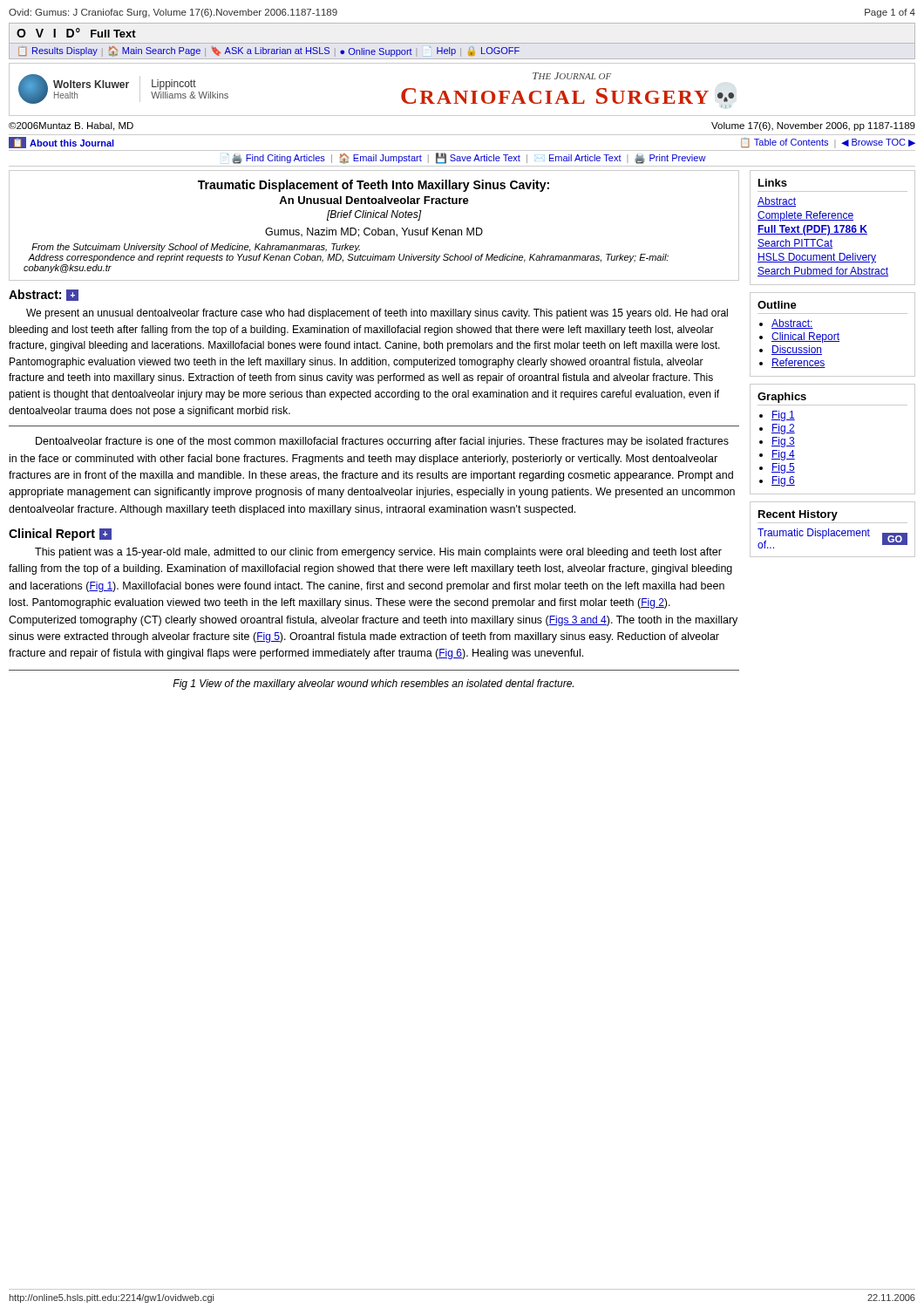Screen dimensions: 1308x924
Task: Point to the block beginning "📋 About this Journal 📋"
Action: (x=462, y=143)
